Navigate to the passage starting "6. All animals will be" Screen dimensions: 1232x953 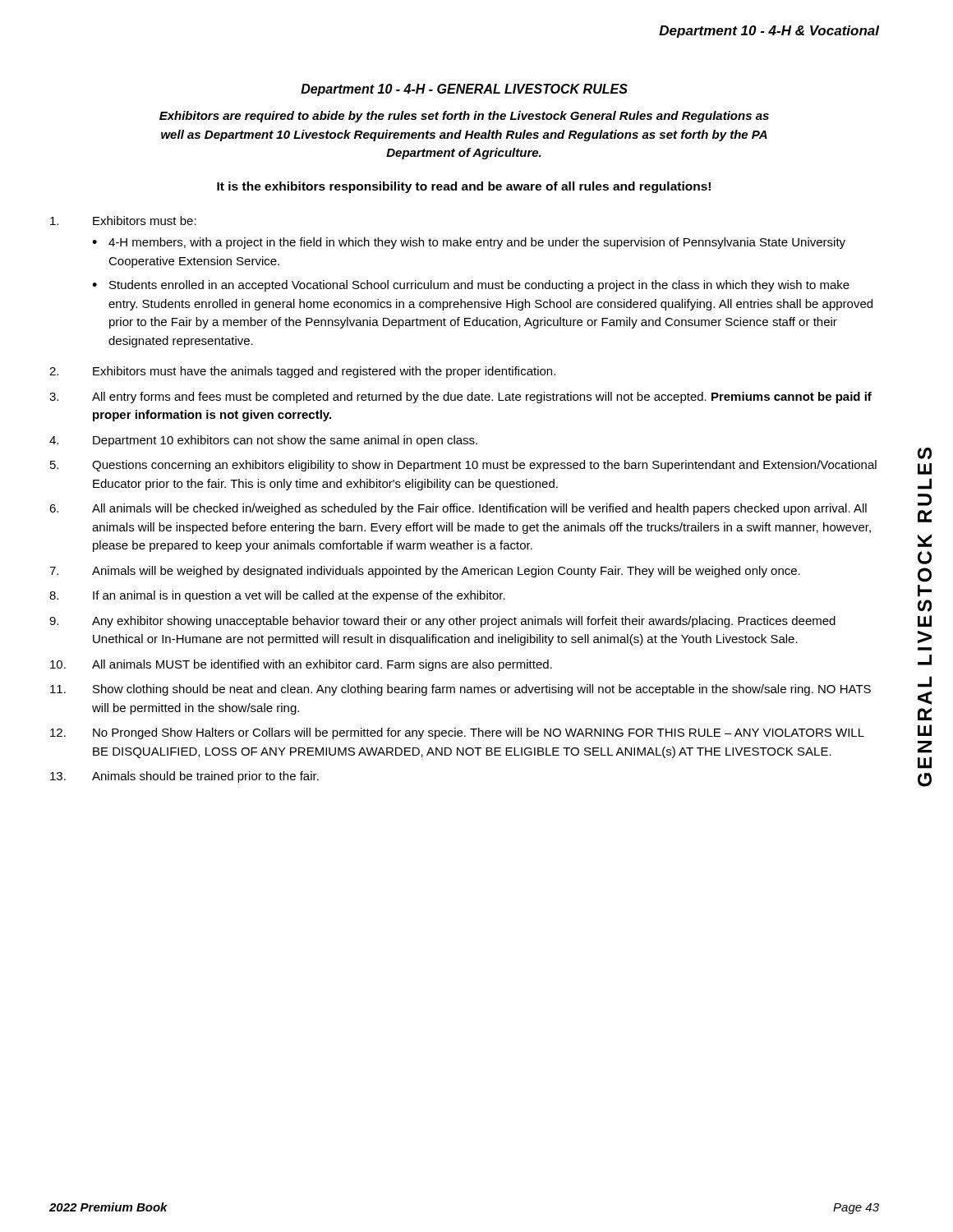point(464,527)
